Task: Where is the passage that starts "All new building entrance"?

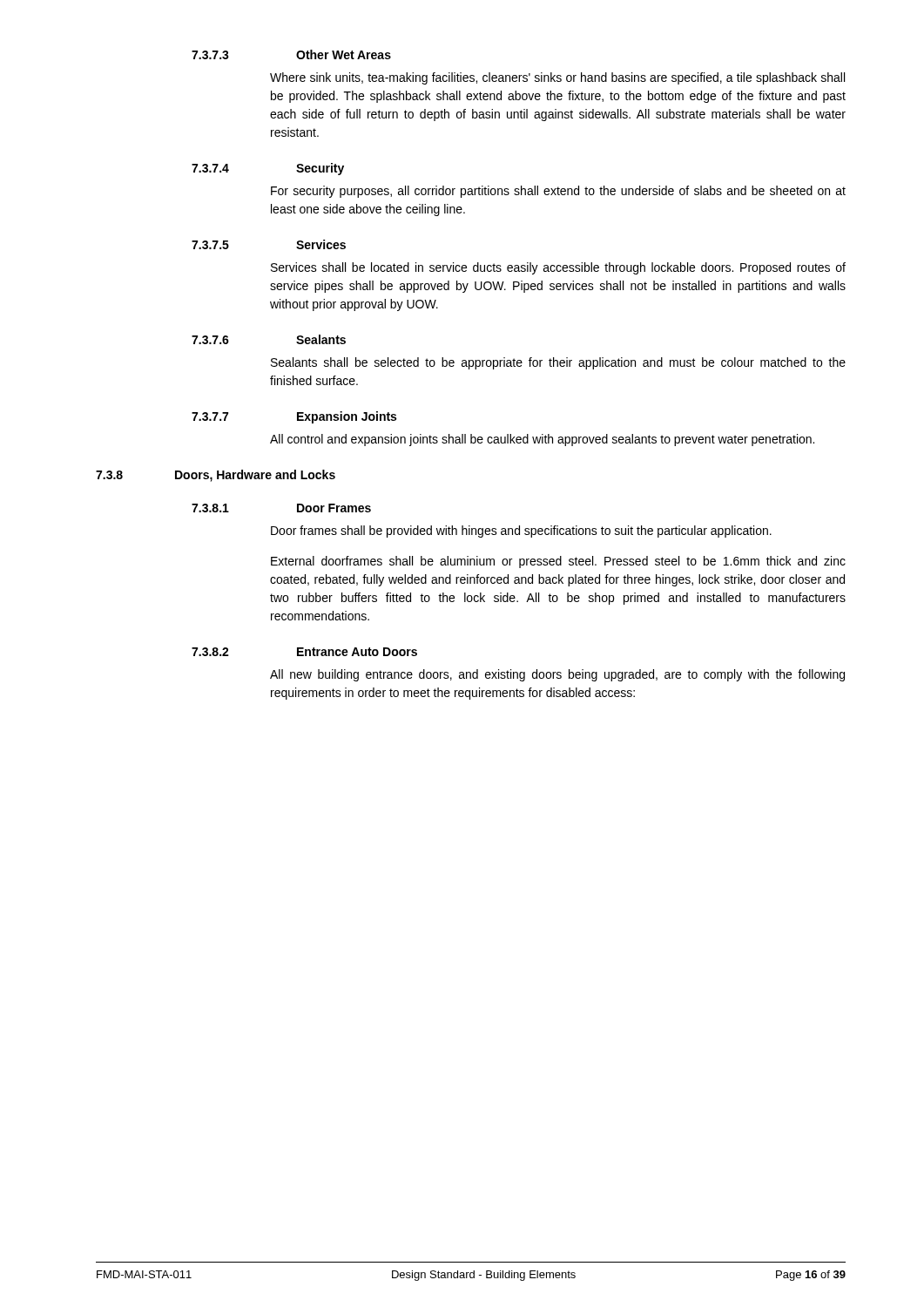Action: pos(558,684)
